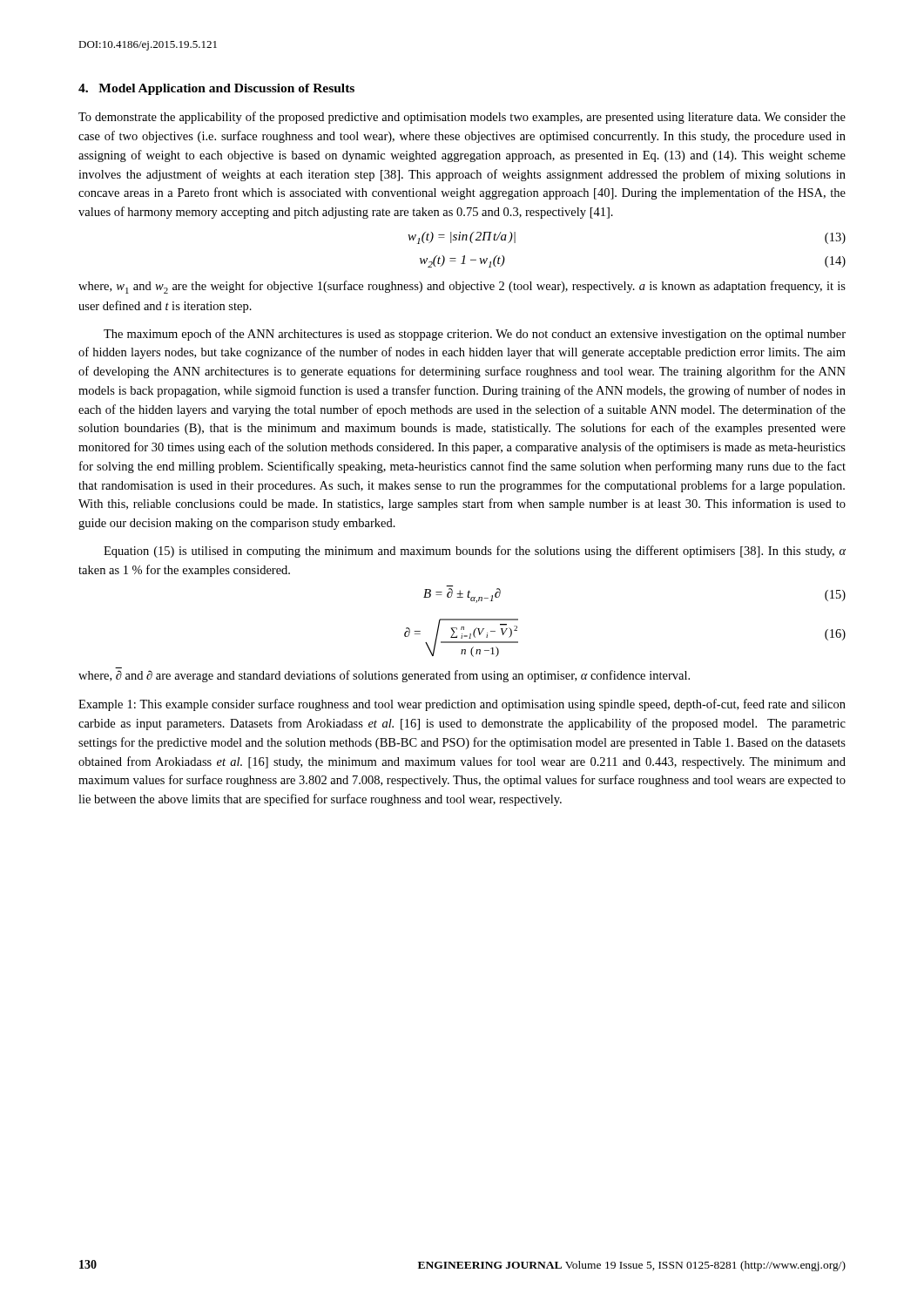Image resolution: width=924 pixels, height=1307 pixels.
Task: Where is the passage that starts "To demonstrate the applicability of the proposed"?
Action: [x=462, y=165]
